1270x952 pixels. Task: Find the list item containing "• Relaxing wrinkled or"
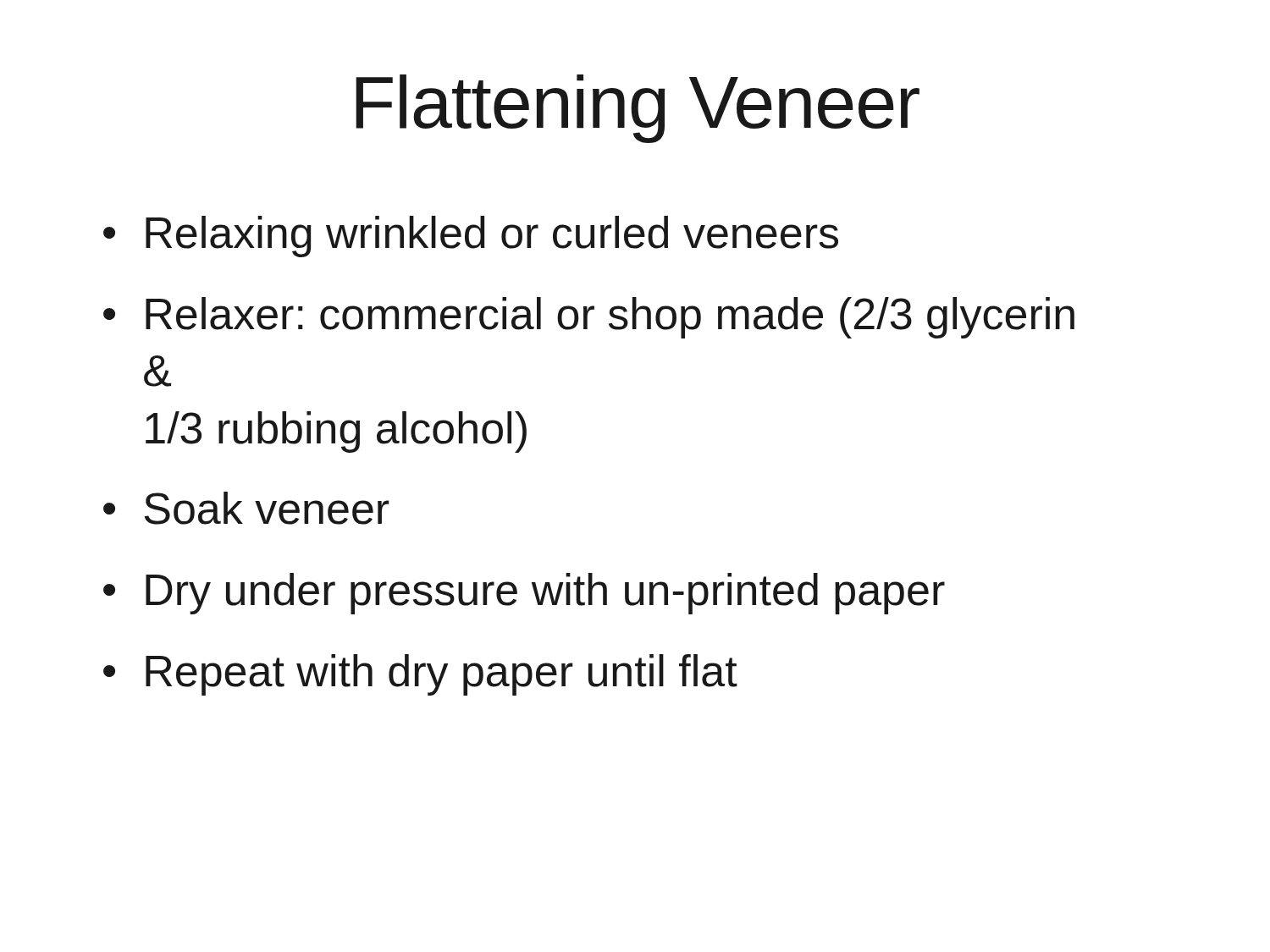tap(471, 233)
